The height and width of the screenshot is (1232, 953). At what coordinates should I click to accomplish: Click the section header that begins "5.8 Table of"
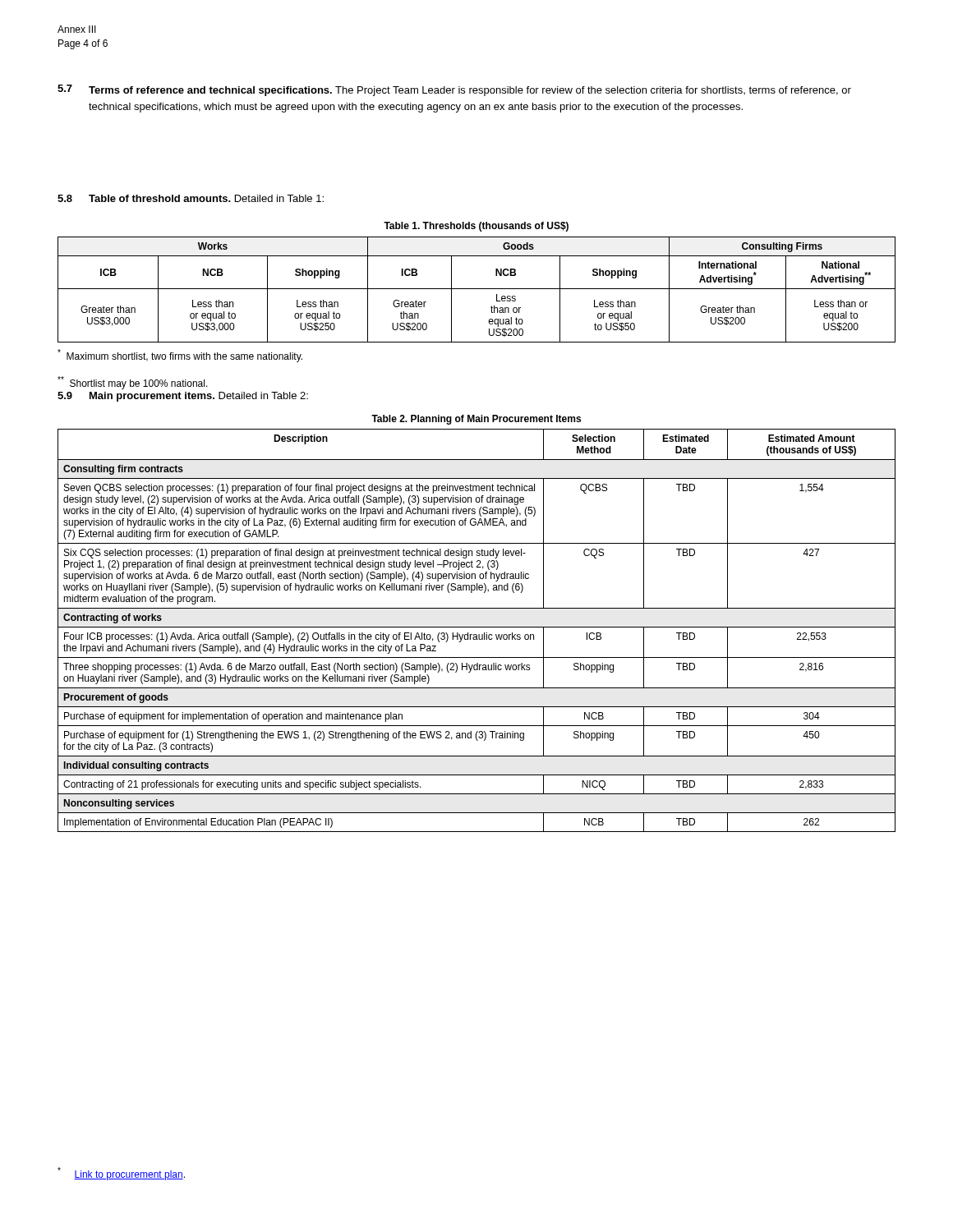click(191, 199)
